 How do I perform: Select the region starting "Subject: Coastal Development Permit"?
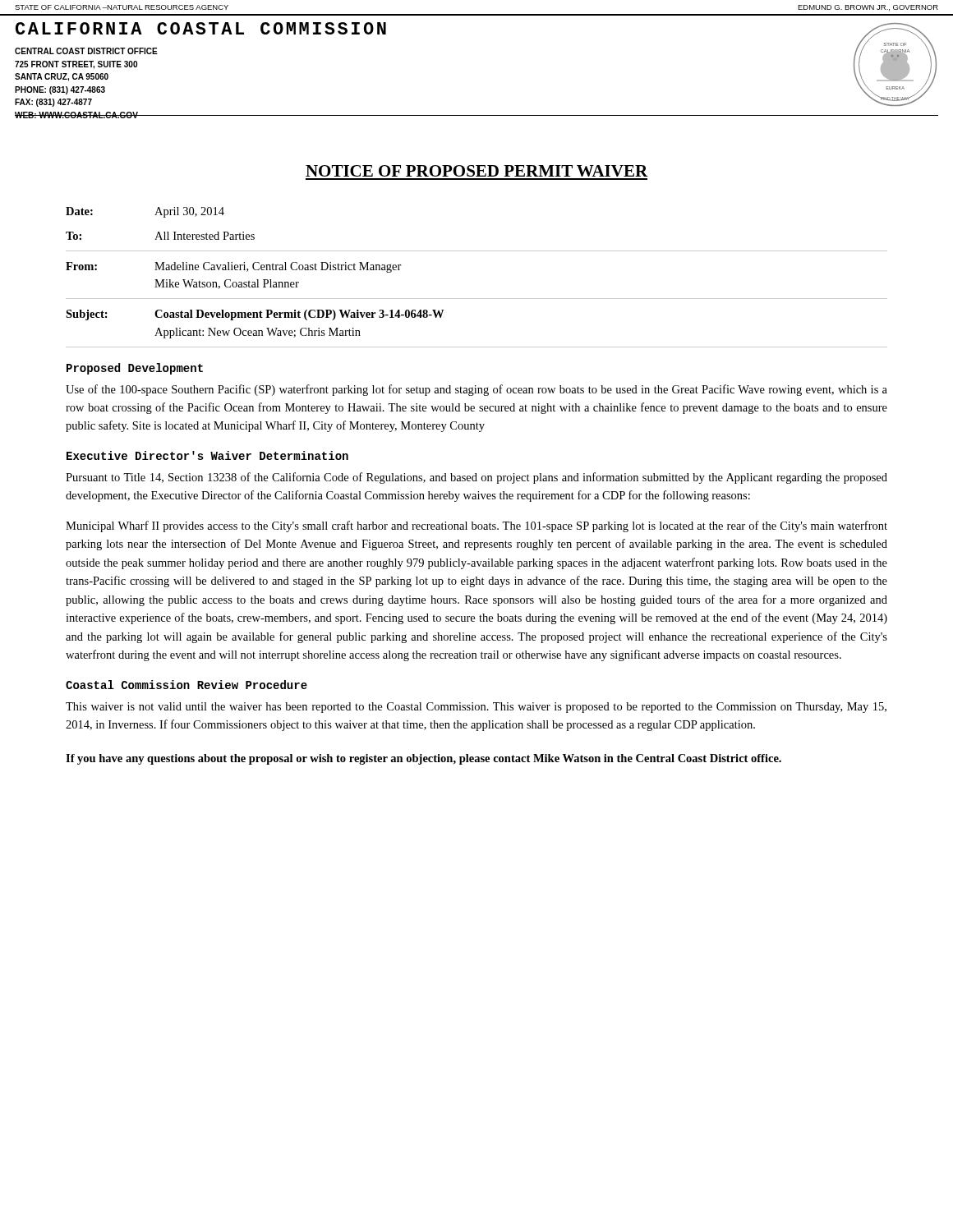(x=255, y=323)
